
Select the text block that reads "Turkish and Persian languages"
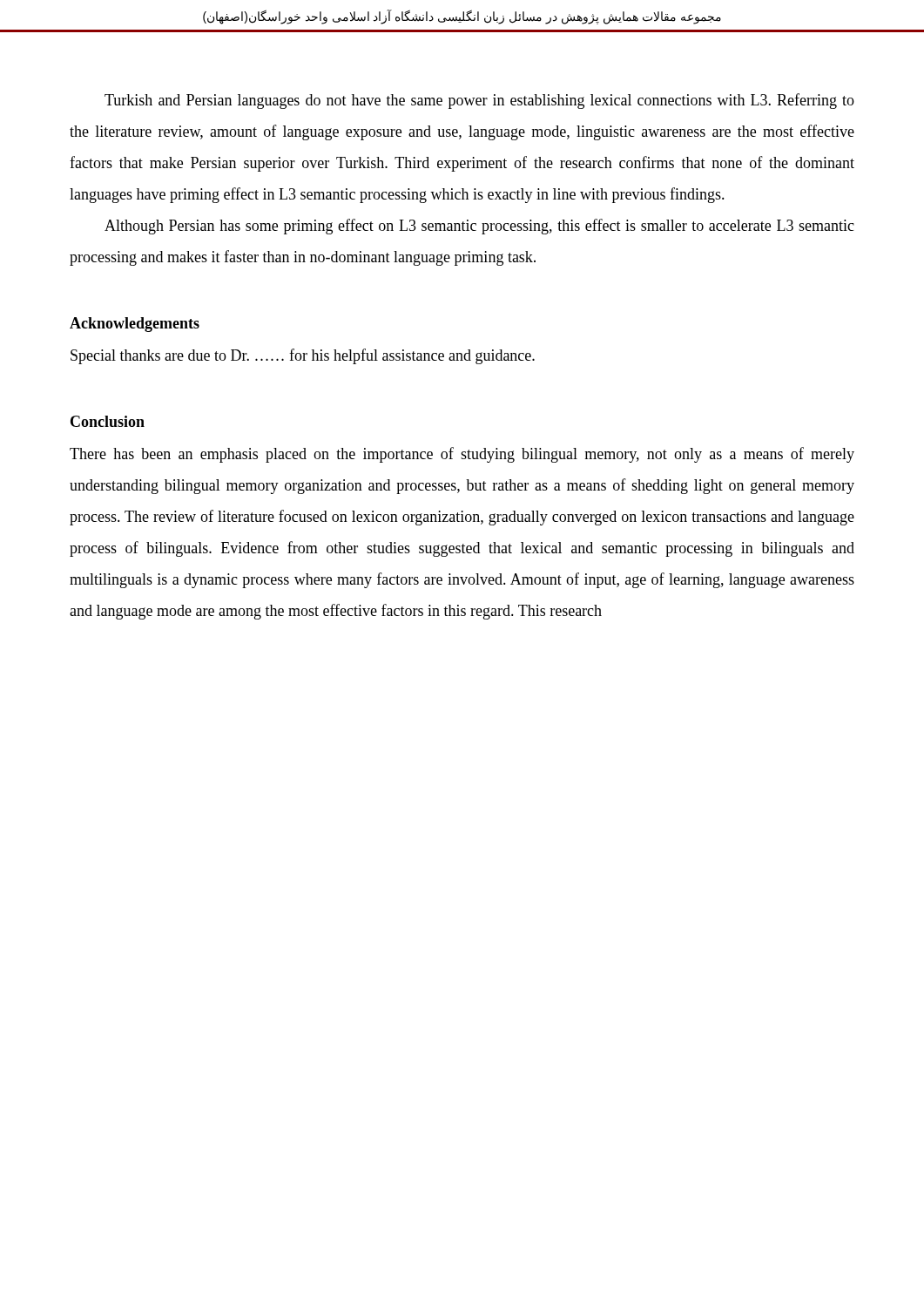[x=462, y=147]
